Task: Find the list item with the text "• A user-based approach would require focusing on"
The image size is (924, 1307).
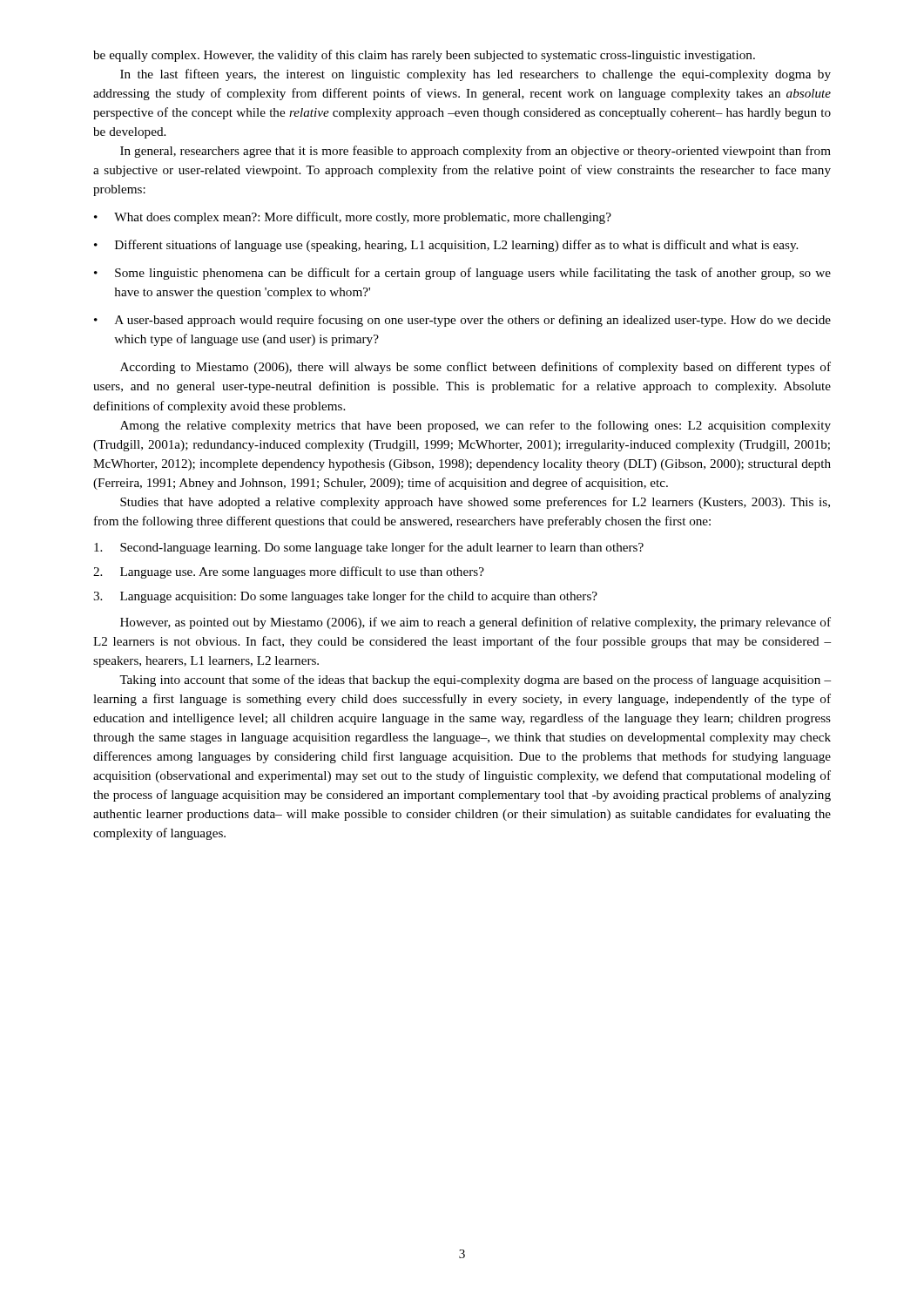Action: pos(462,330)
